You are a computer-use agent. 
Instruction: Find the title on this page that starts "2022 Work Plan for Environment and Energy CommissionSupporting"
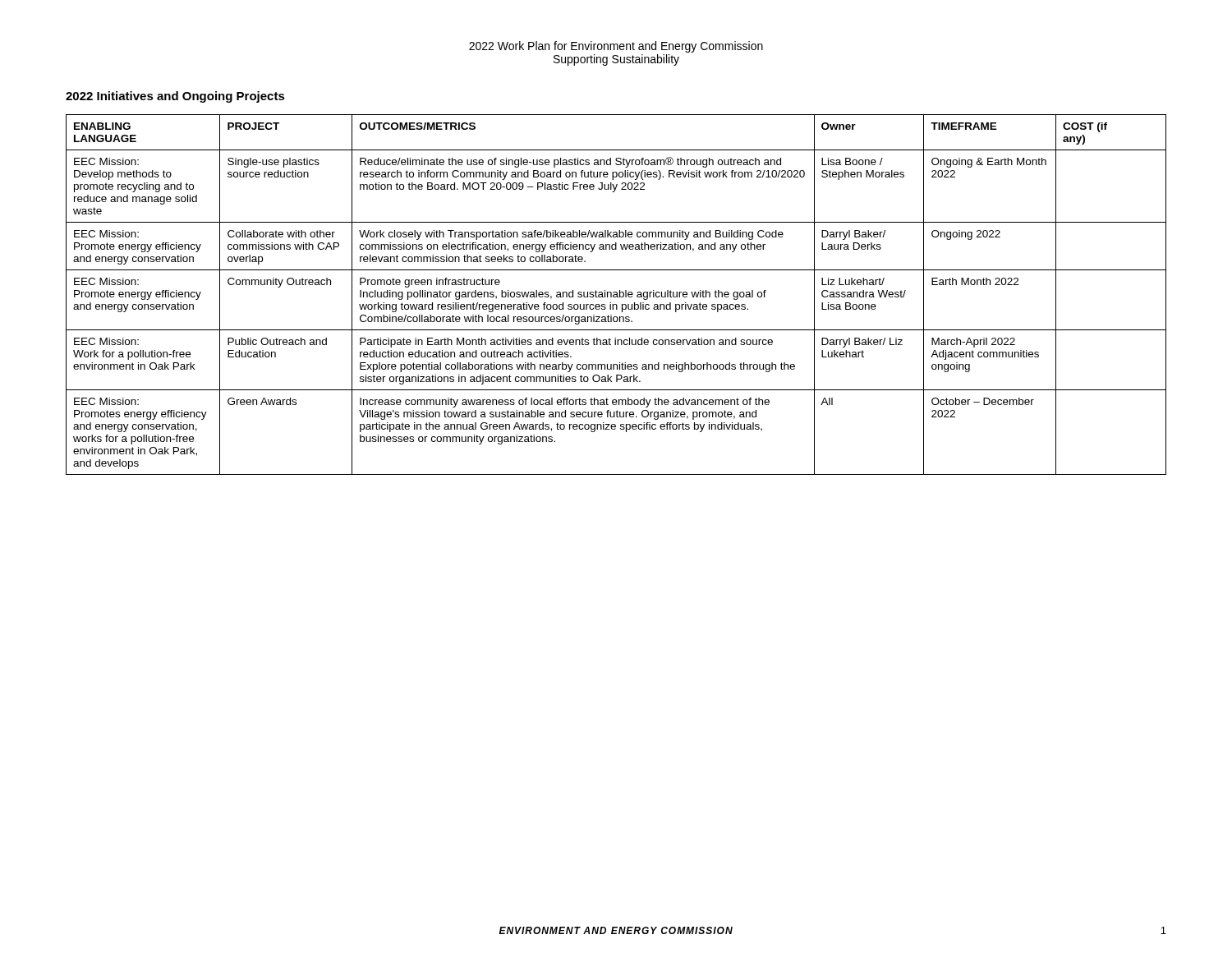coord(616,53)
